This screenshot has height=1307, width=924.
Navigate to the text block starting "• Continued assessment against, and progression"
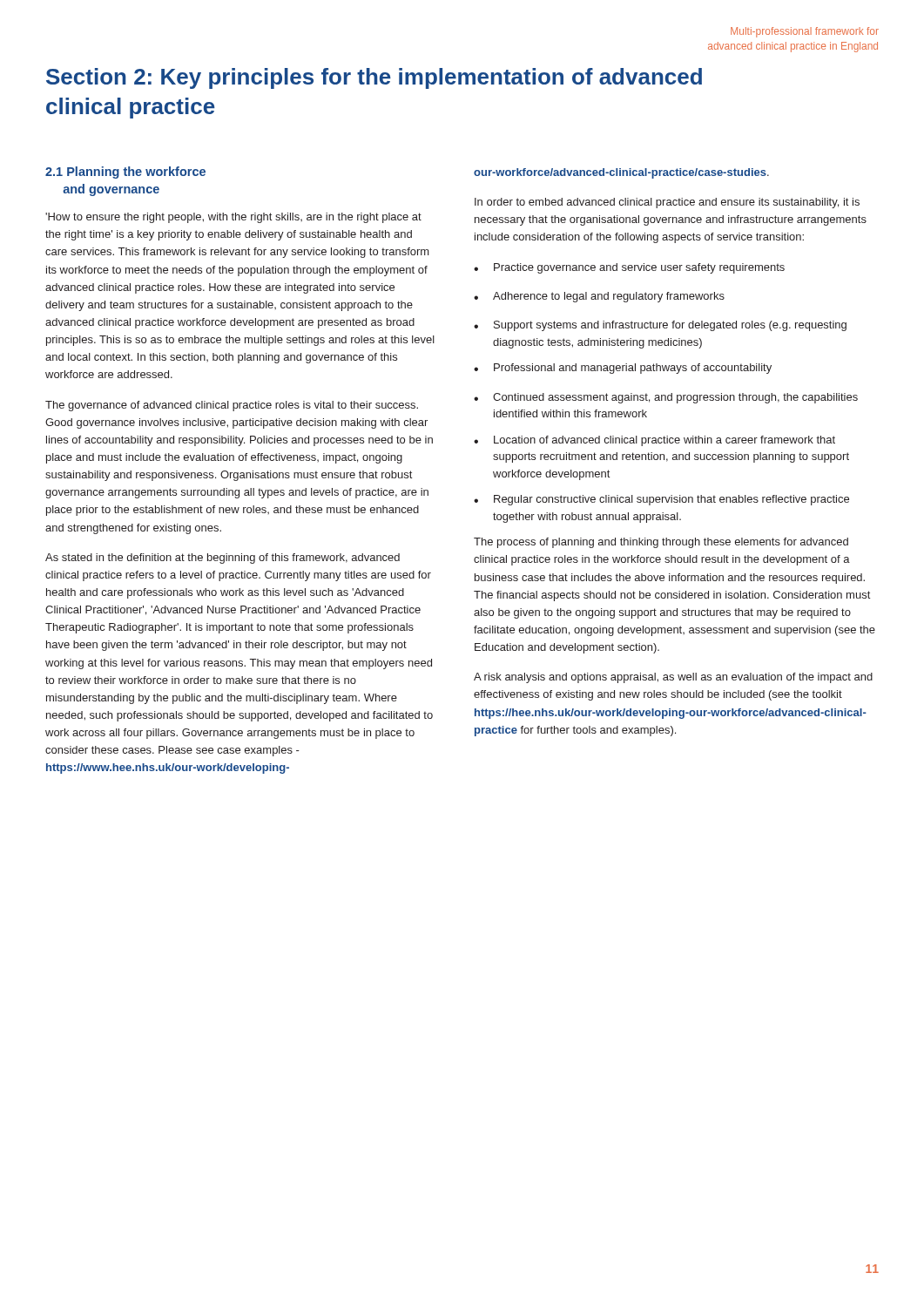point(676,405)
